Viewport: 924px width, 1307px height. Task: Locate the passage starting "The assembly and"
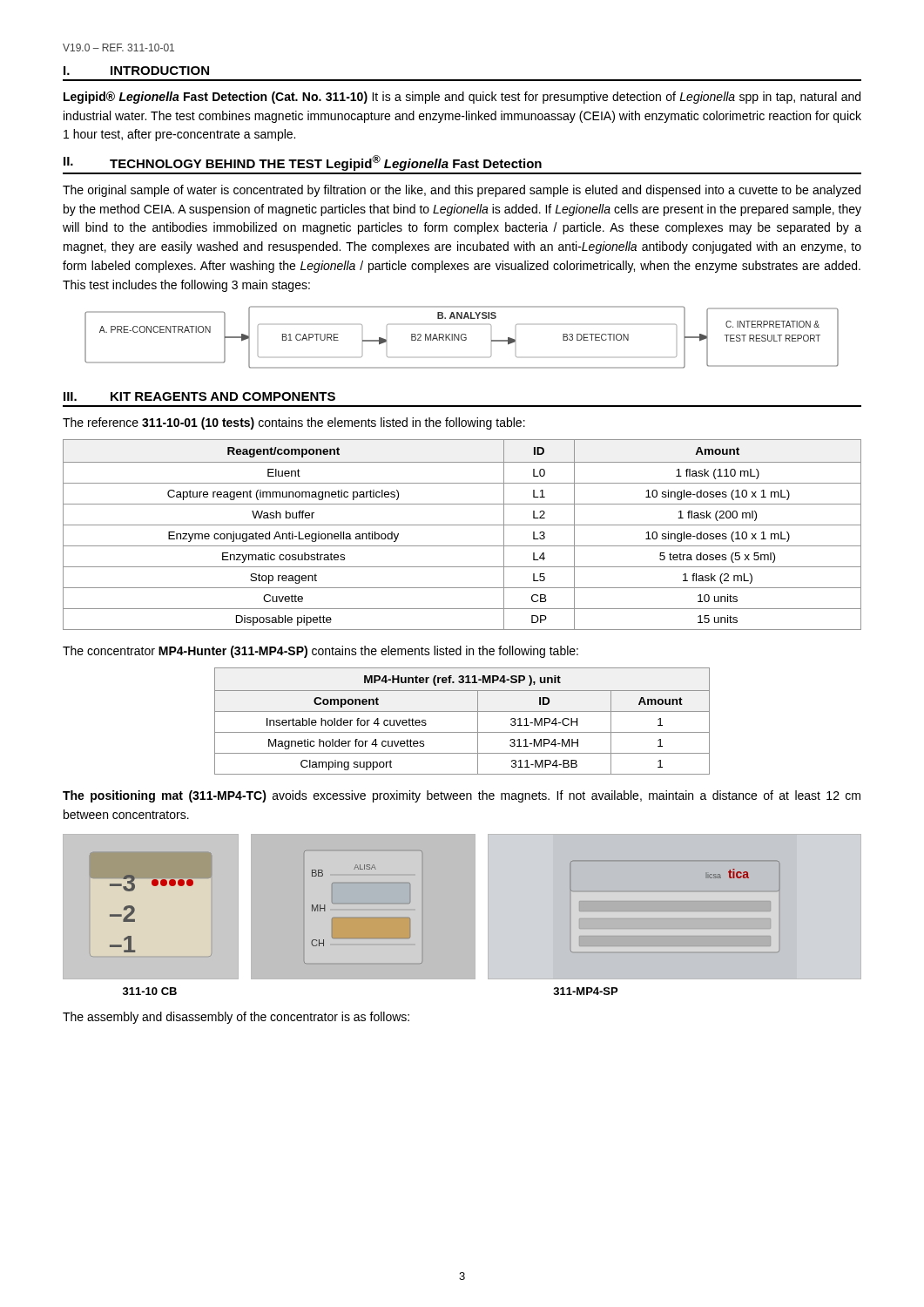[x=236, y=1018]
